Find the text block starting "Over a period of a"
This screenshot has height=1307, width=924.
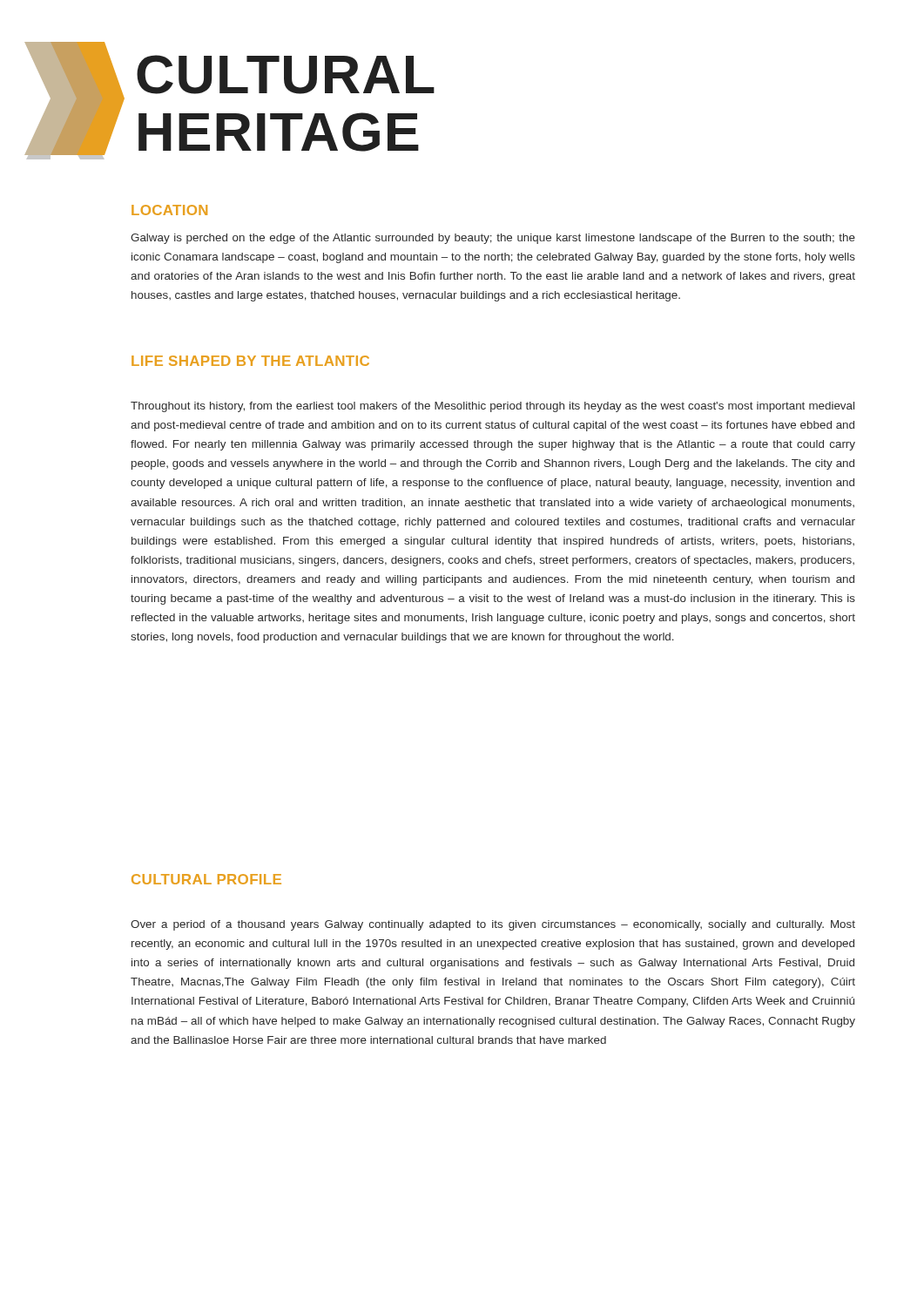tap(493, 982)
